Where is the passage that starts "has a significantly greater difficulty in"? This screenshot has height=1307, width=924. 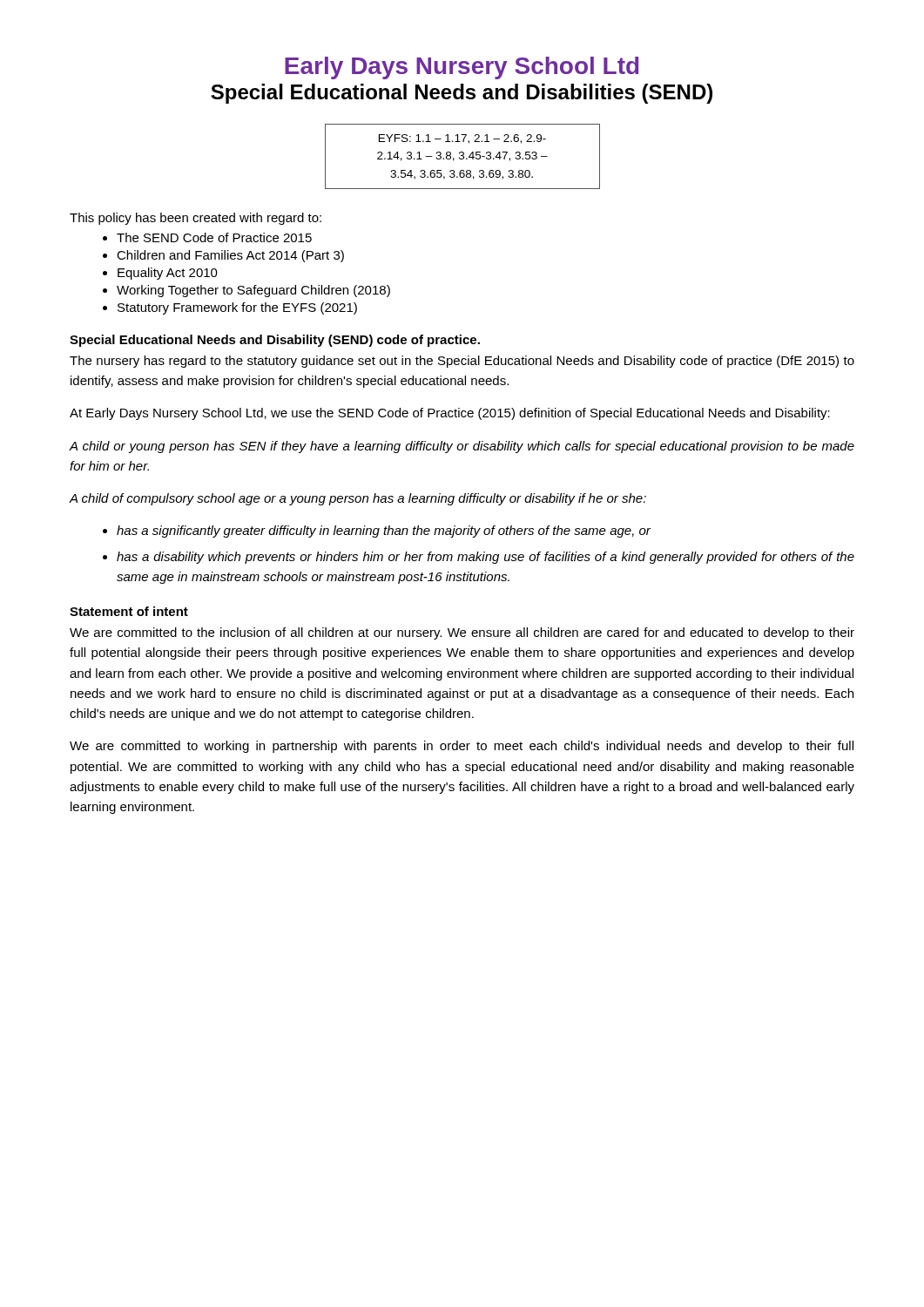coord(384,530)
